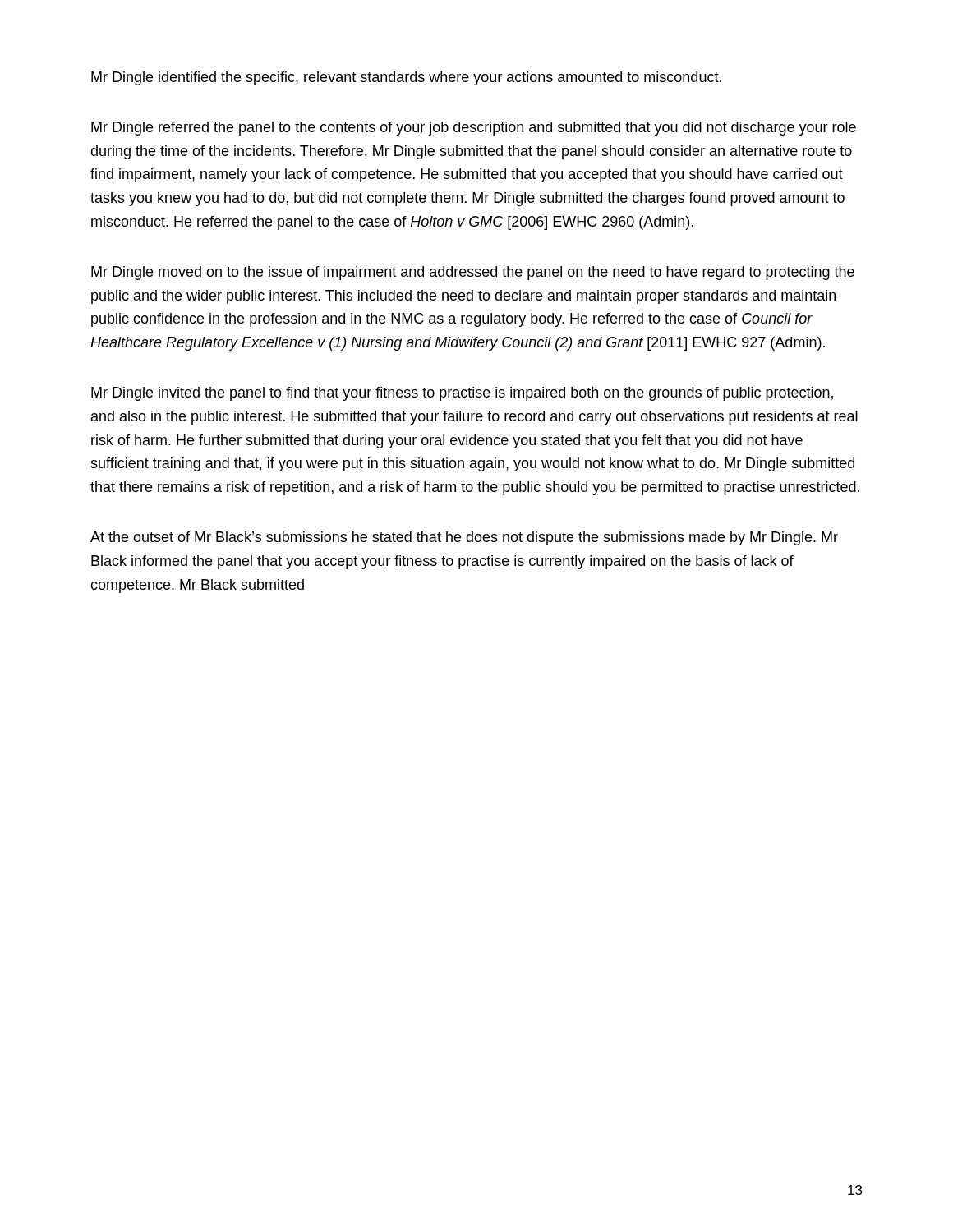Point to the block beginning "Mr Dingle referred the panel"
This screenshot has height=1232, width=953.
point(473,174)
